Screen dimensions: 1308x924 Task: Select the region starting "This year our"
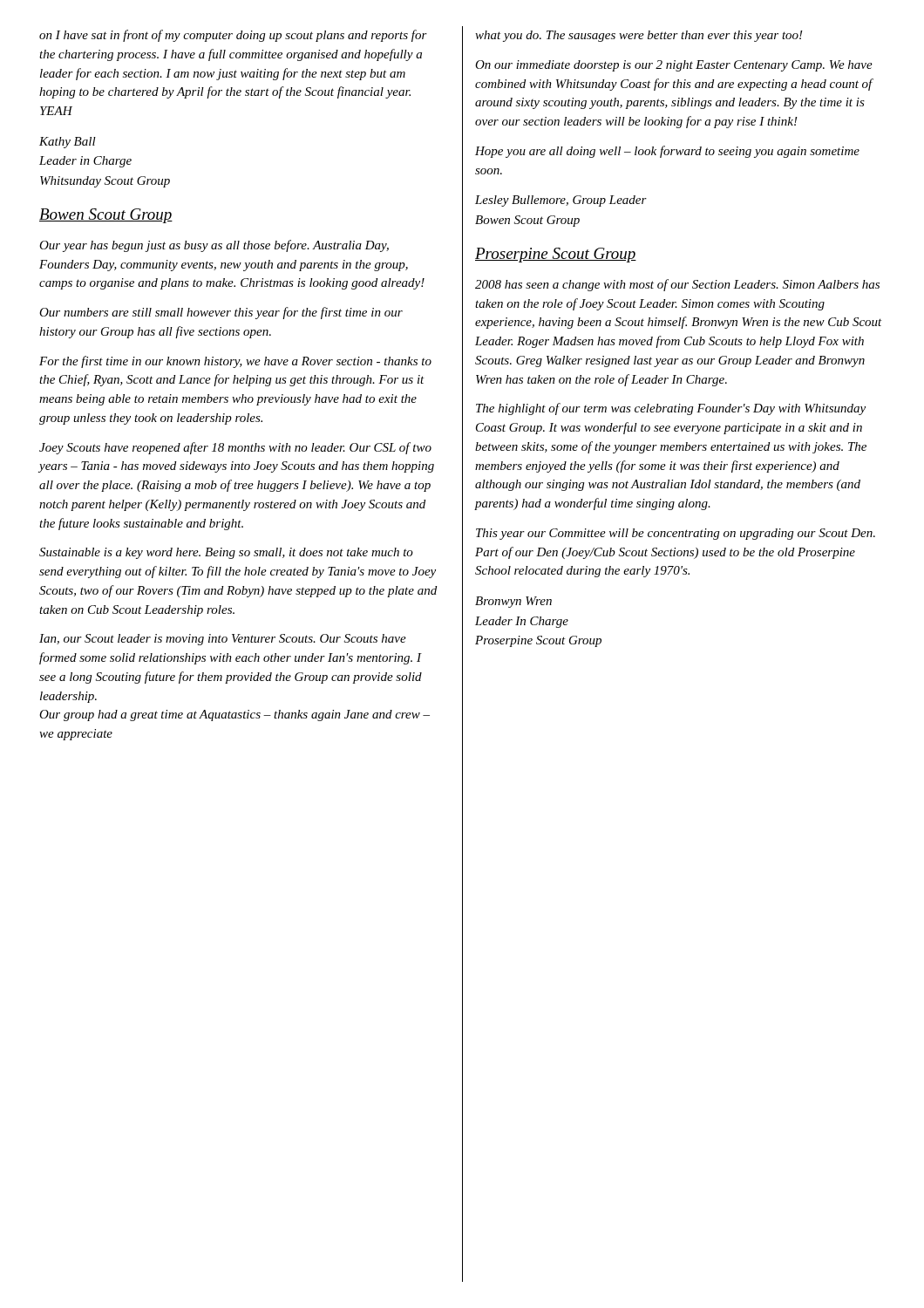(680, 552)
